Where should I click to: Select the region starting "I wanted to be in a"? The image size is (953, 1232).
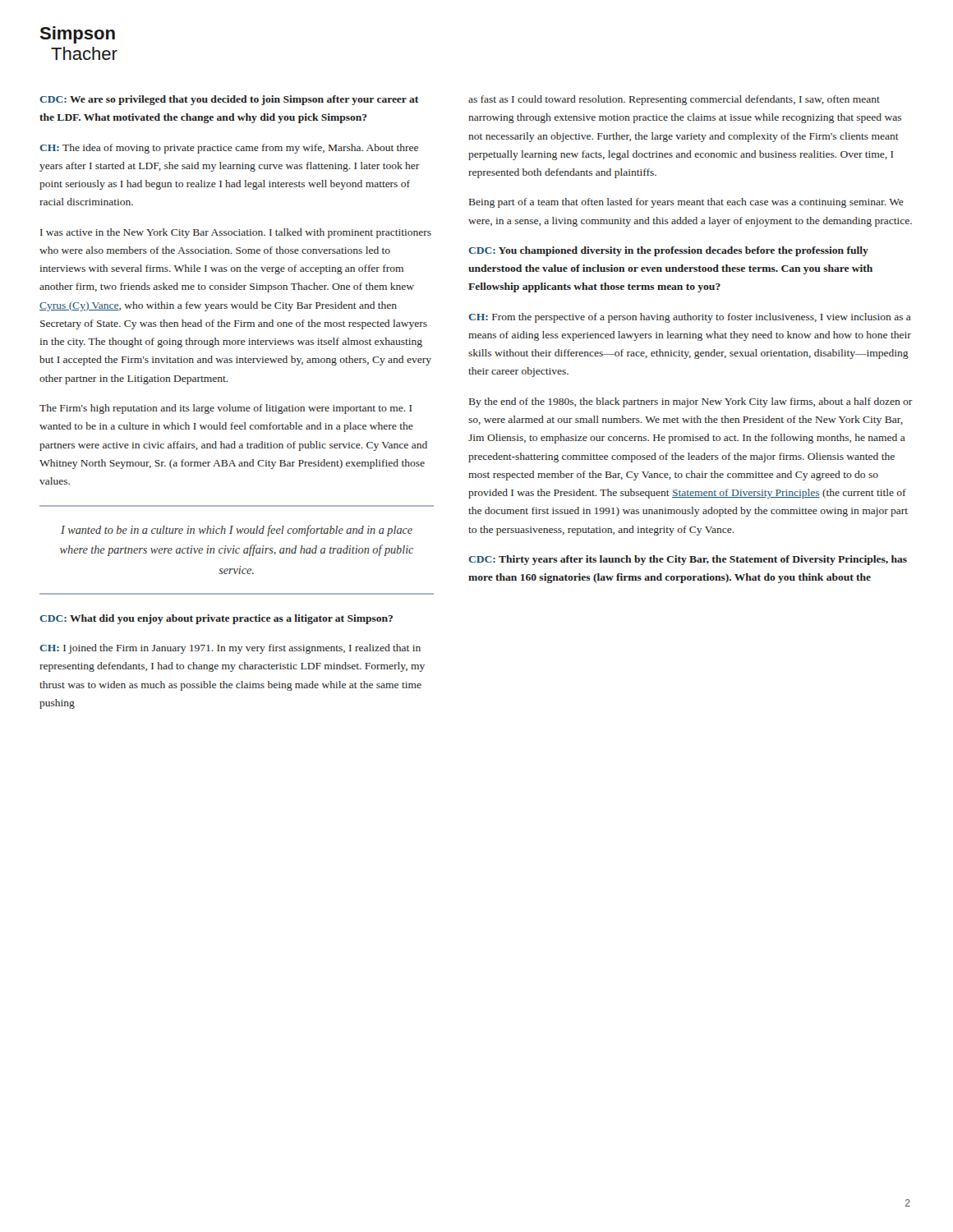click(x=237, y=550)
